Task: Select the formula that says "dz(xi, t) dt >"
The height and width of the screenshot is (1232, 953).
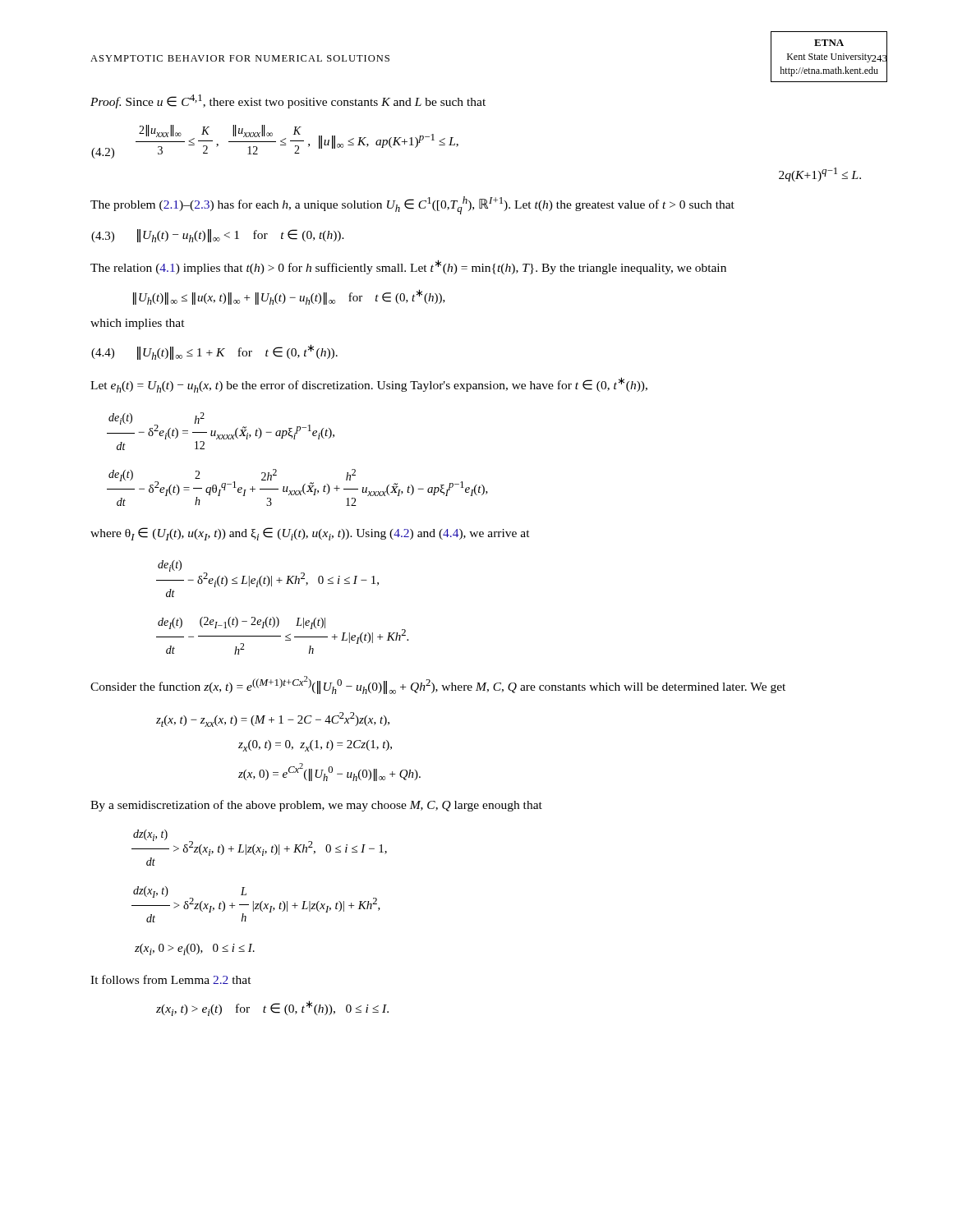Action: coord(259,843)
